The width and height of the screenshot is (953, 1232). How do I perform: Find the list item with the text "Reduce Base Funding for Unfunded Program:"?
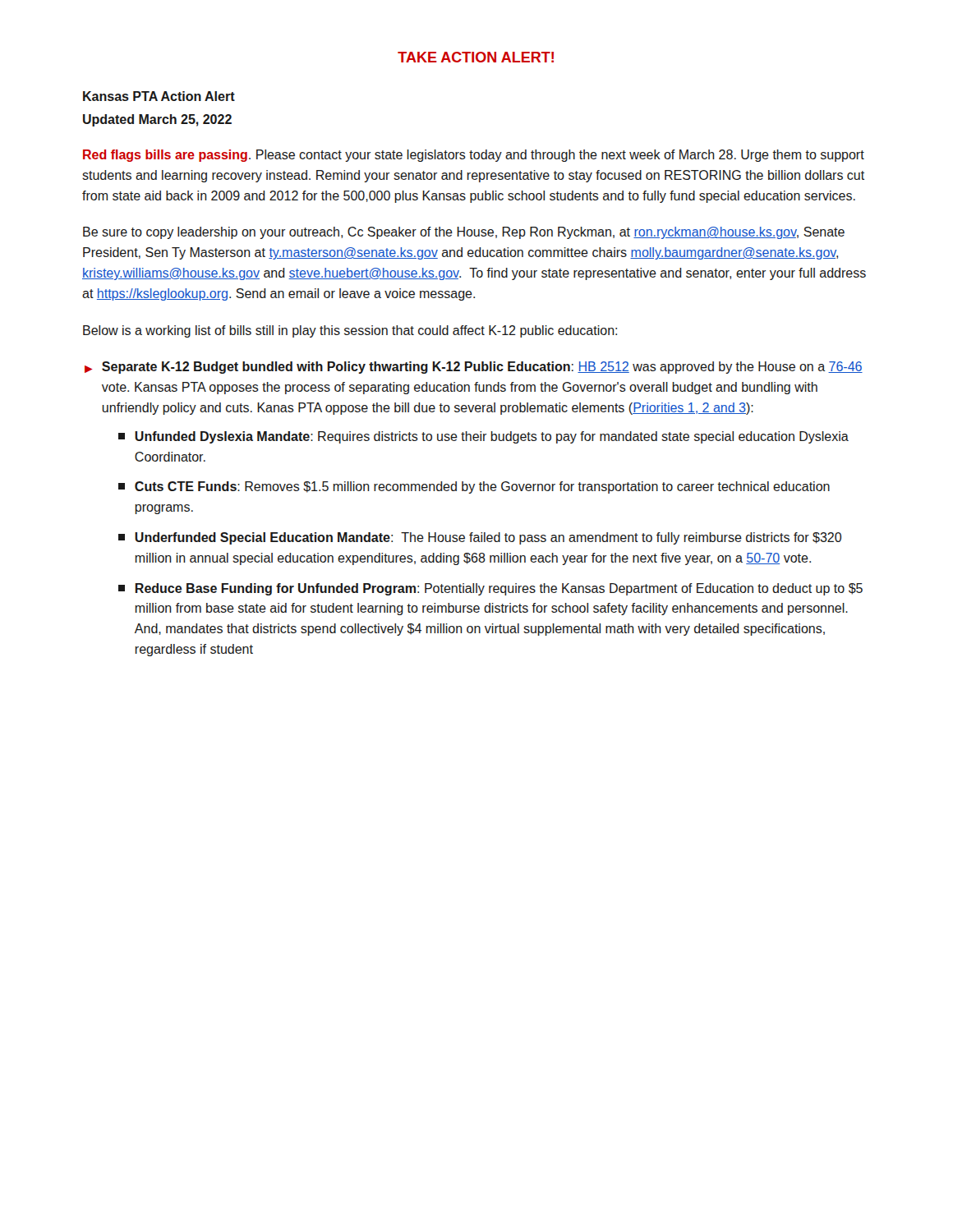(x=495, y=619)
